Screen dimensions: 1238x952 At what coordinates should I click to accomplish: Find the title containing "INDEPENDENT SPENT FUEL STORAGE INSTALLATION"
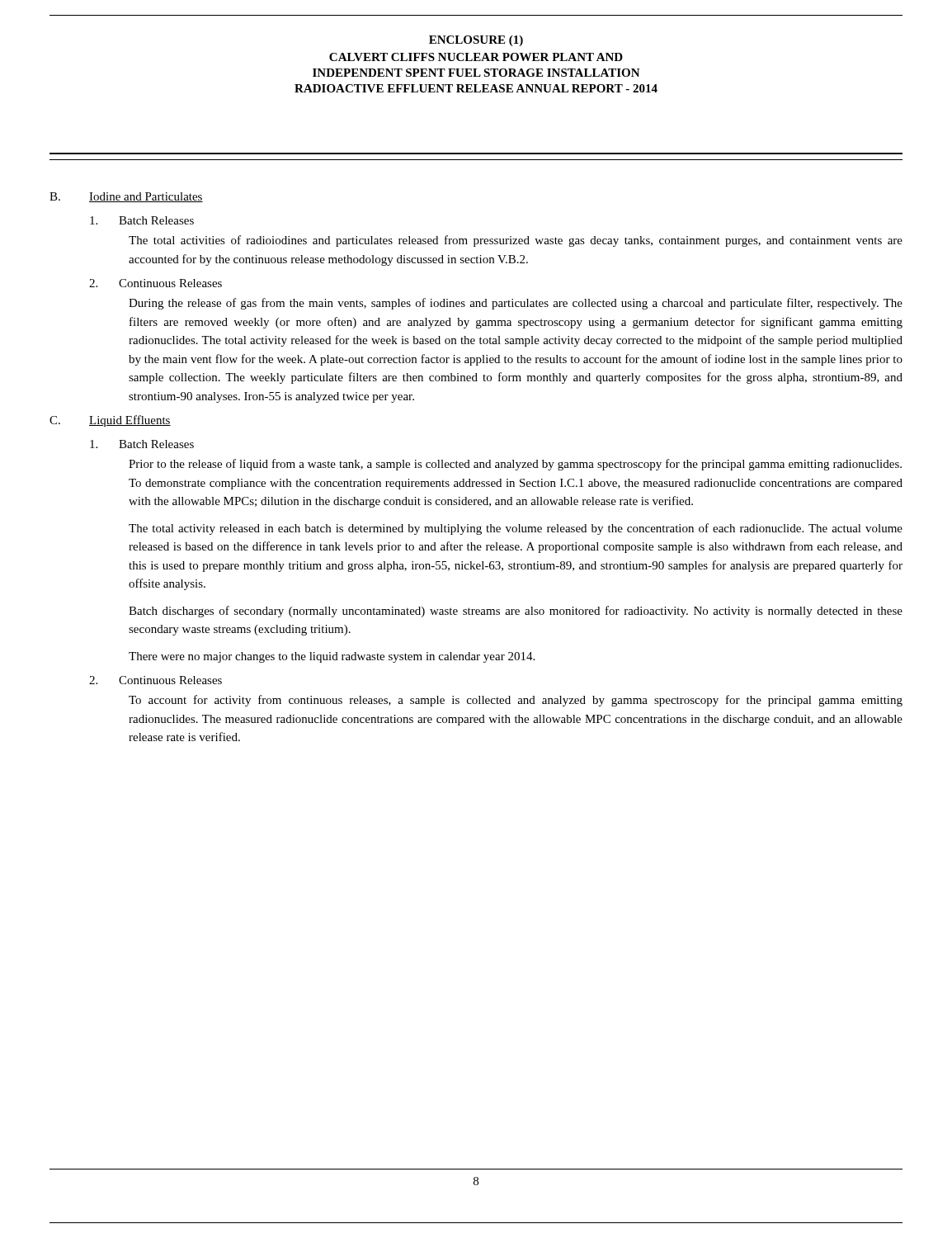coord(476,73)
